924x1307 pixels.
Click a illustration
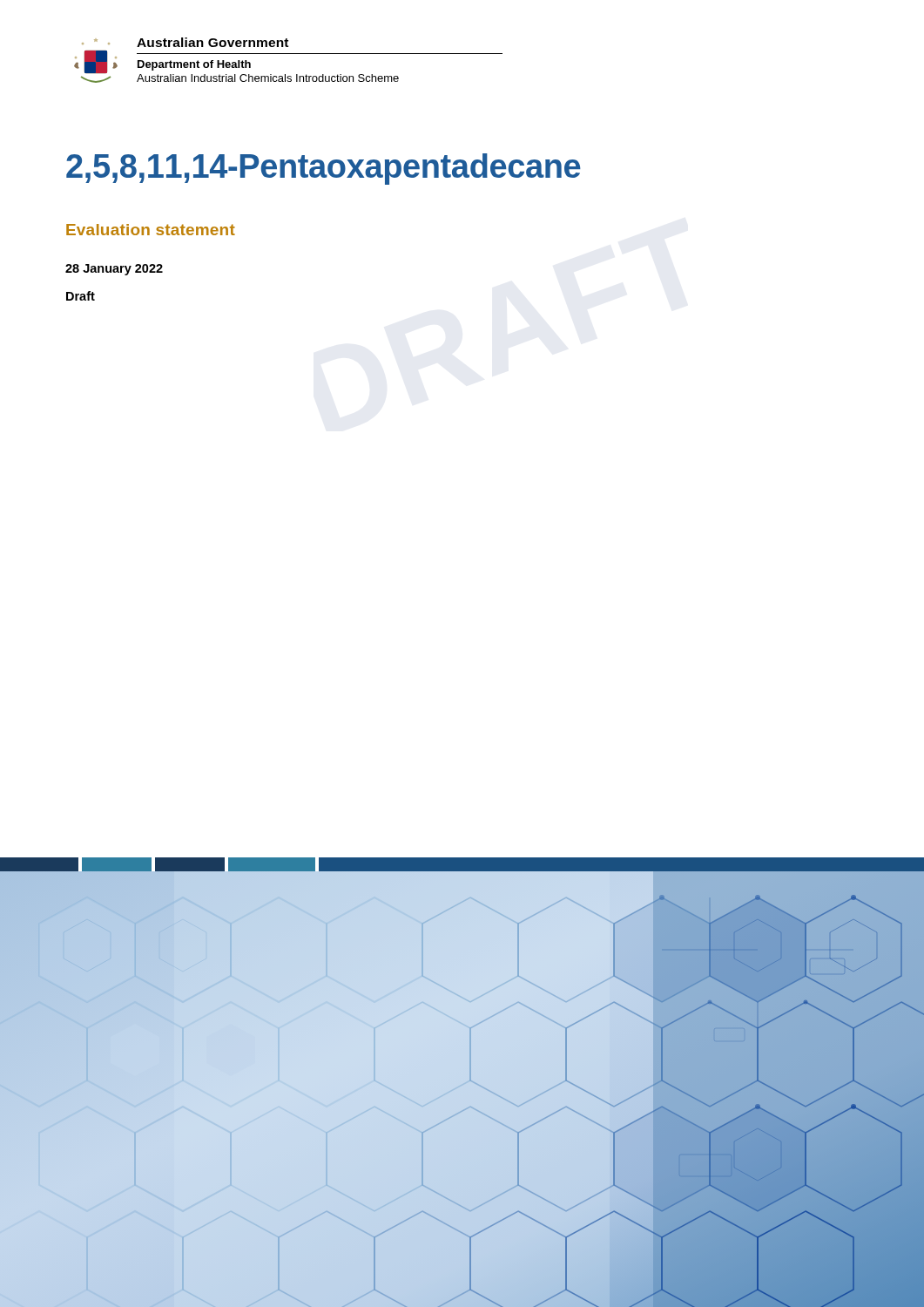[x=462, y=1089]
